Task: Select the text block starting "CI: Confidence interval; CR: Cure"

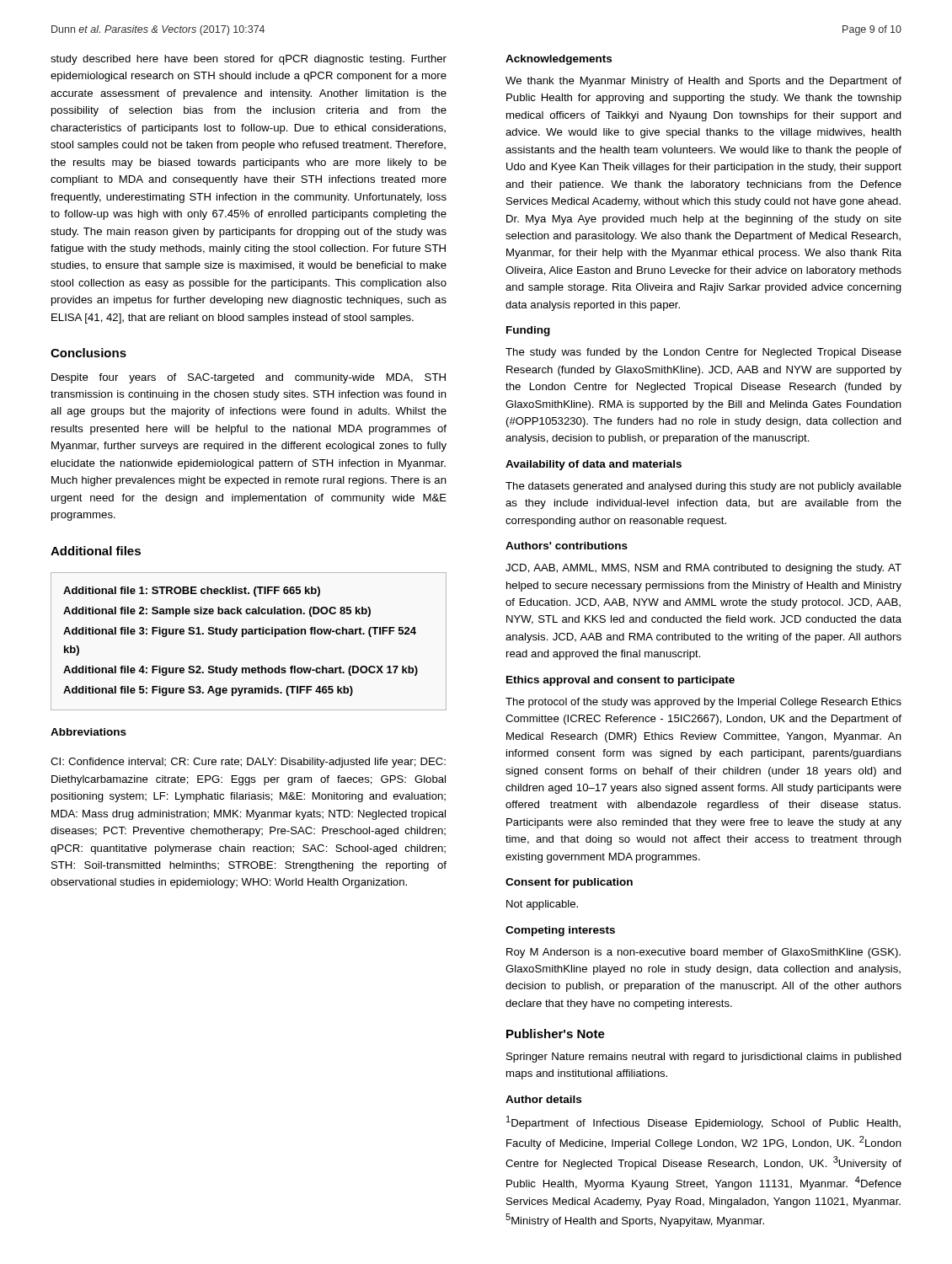Action: 249,822
